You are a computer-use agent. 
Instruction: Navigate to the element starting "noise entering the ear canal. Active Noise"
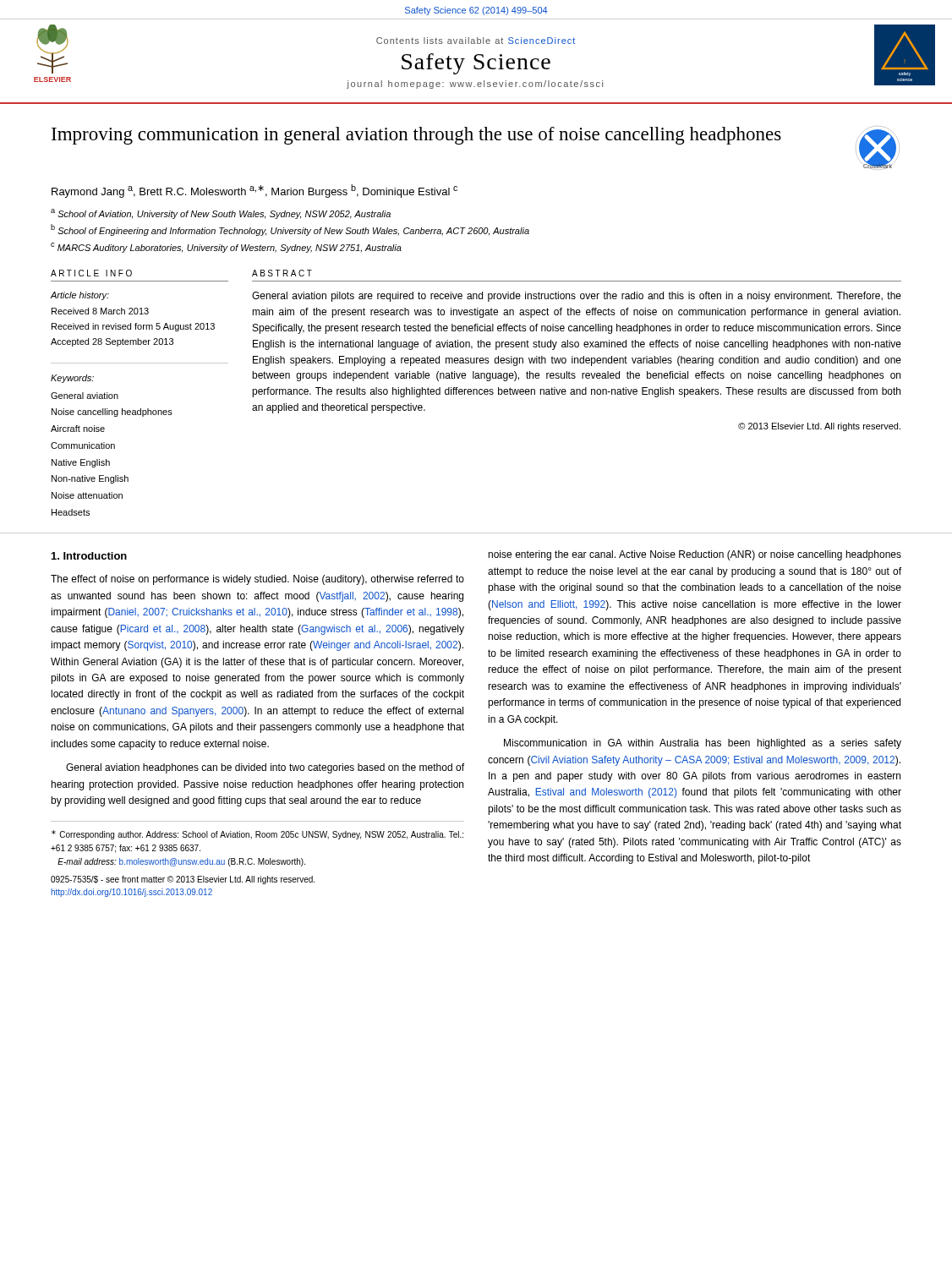[x=695, y=707]
